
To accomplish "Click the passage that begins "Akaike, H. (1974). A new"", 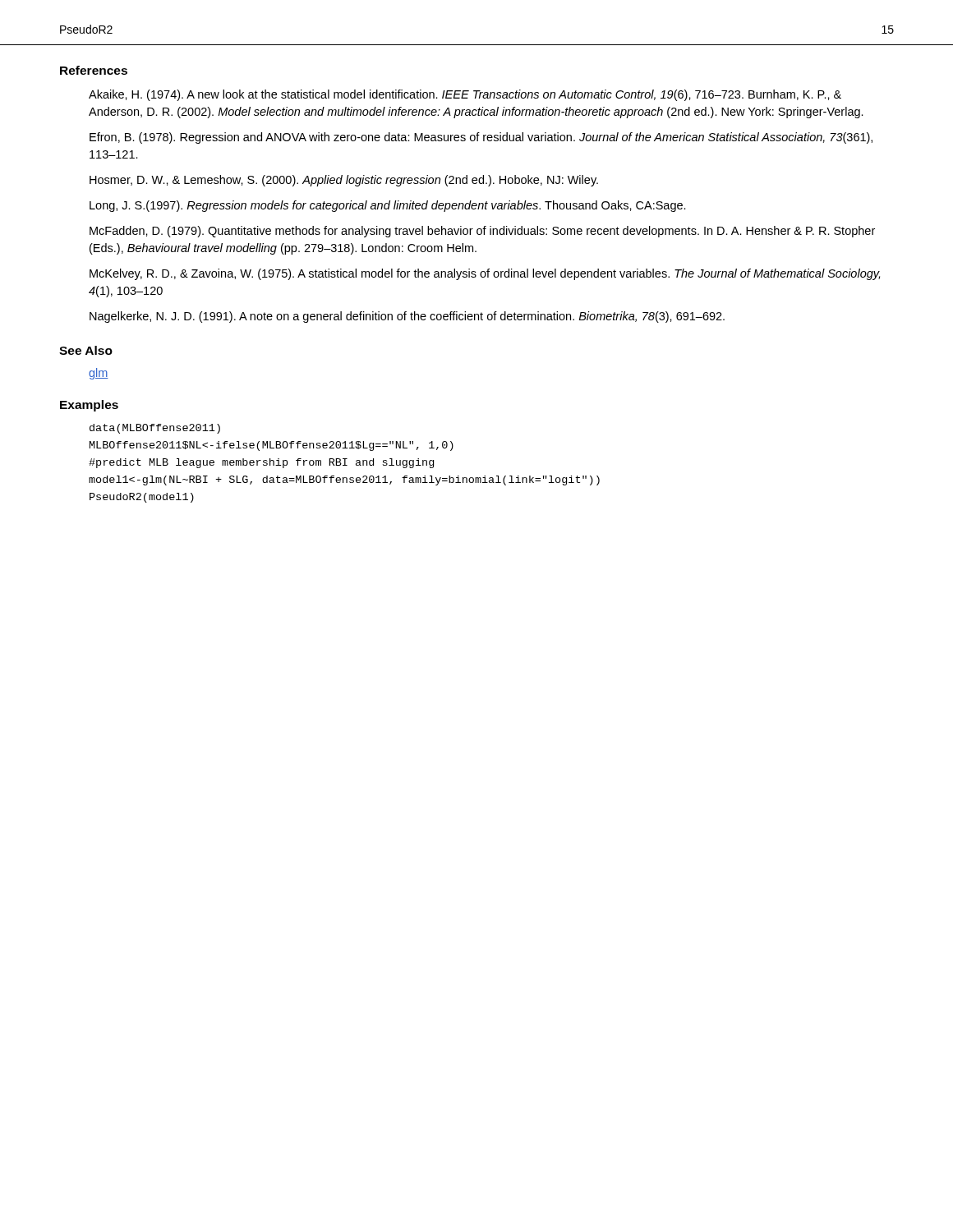I will click(476, 103).
